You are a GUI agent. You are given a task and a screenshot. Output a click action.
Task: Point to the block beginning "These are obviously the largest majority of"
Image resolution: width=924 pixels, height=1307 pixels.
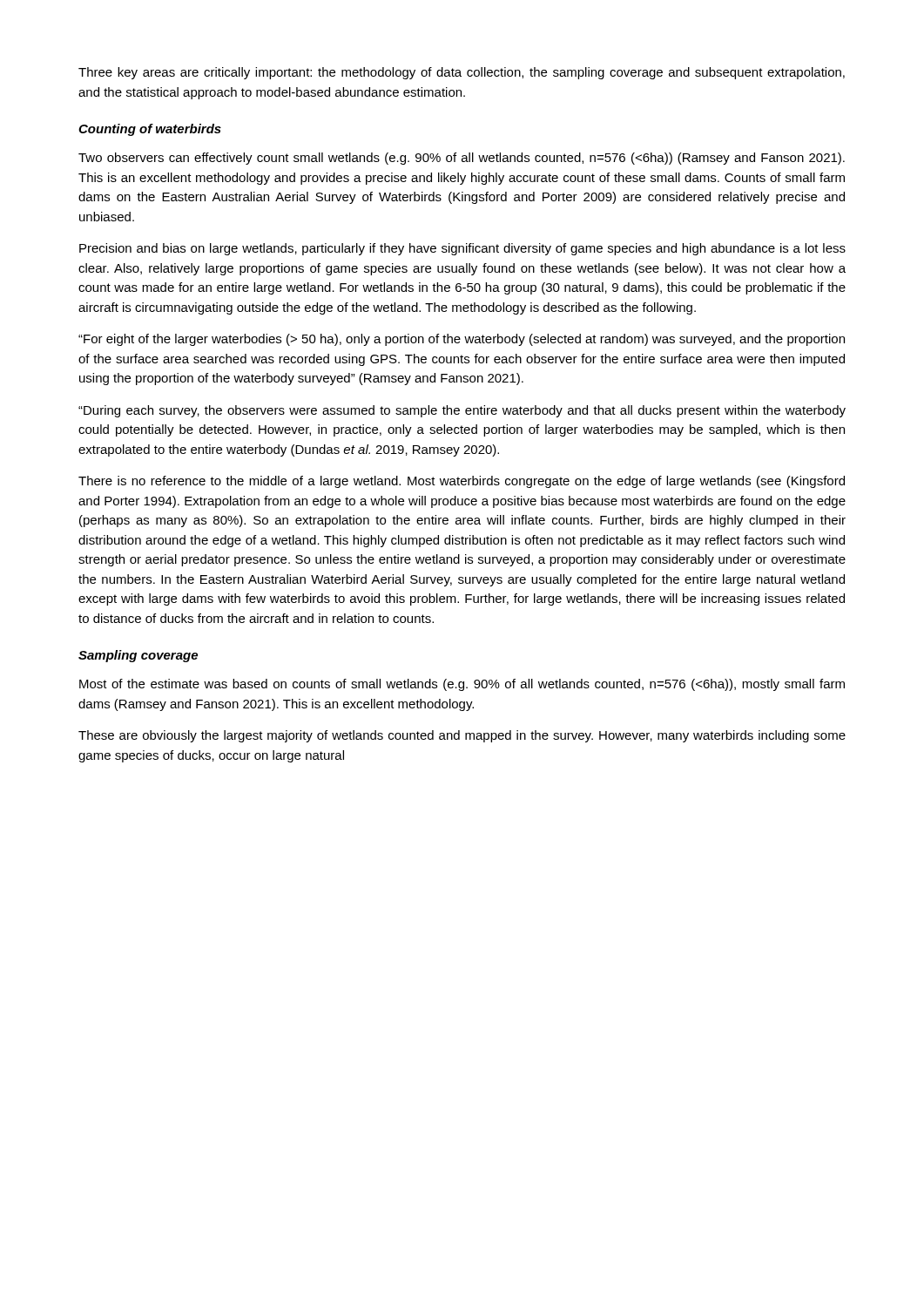click(x=462, y=745)
